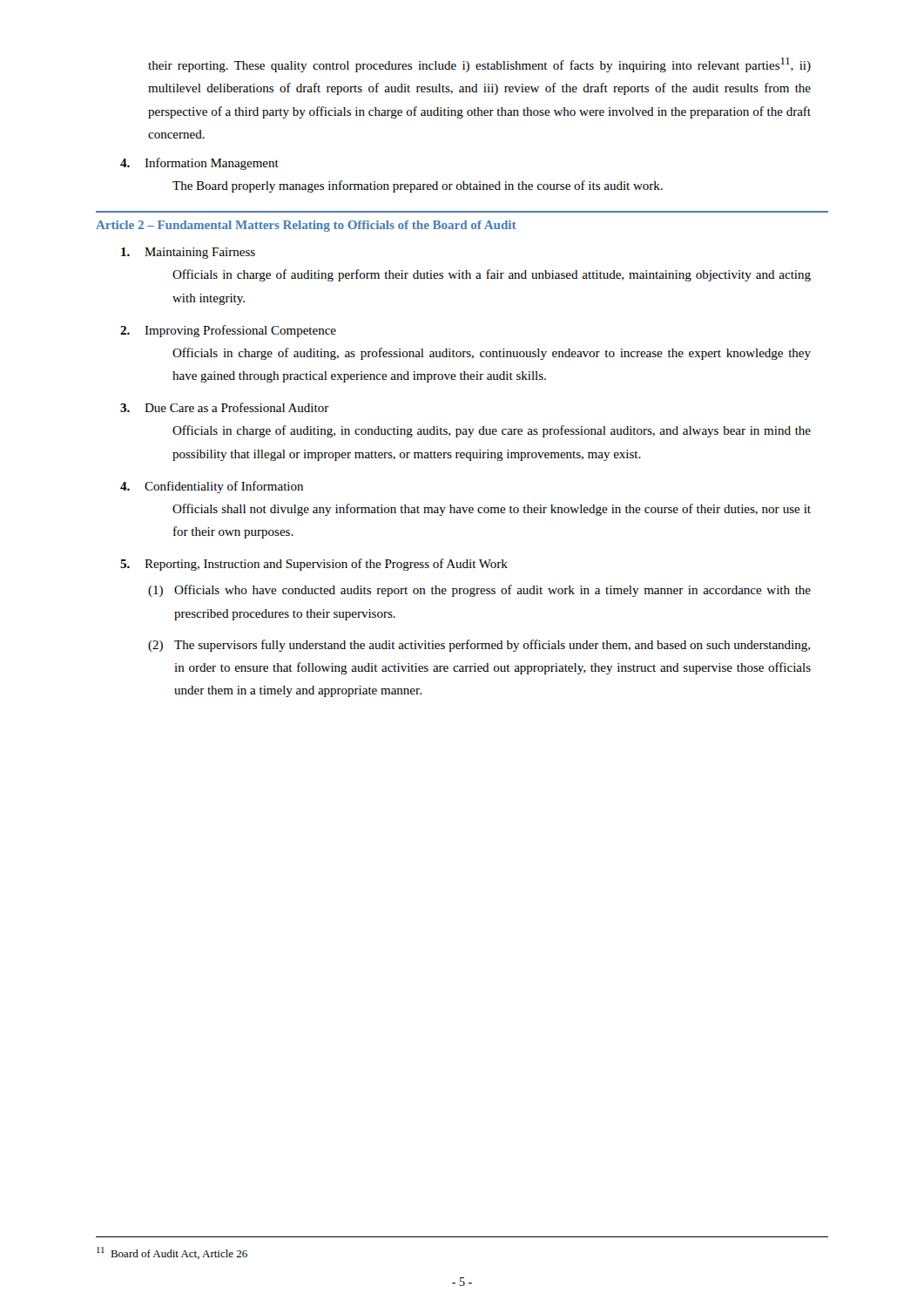This screenshot has height=1307, width=924.
Task: Point to the block beginning "4. Confidentiality of Information"
Action: point(474,511)
